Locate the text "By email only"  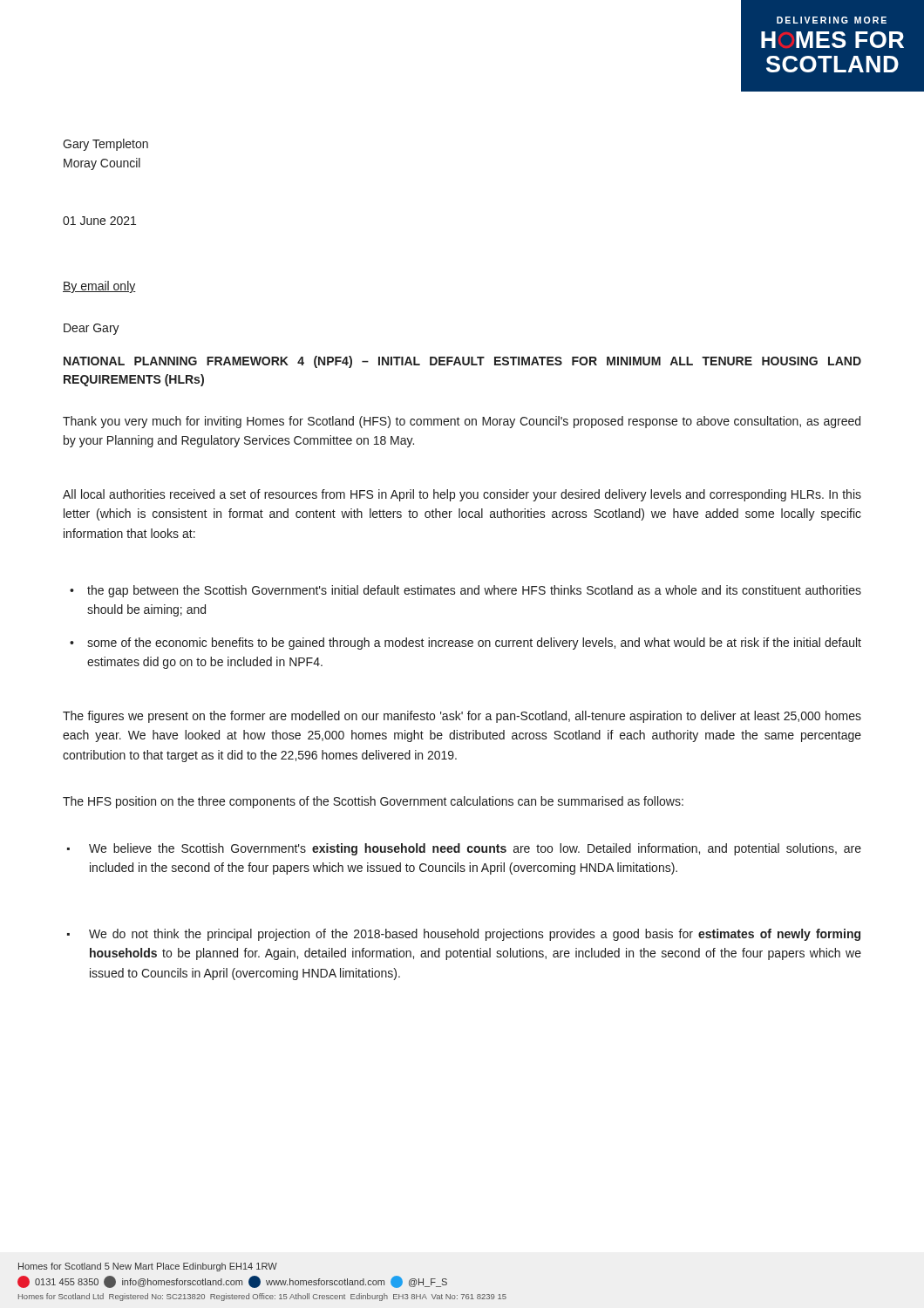coord(99,286)
